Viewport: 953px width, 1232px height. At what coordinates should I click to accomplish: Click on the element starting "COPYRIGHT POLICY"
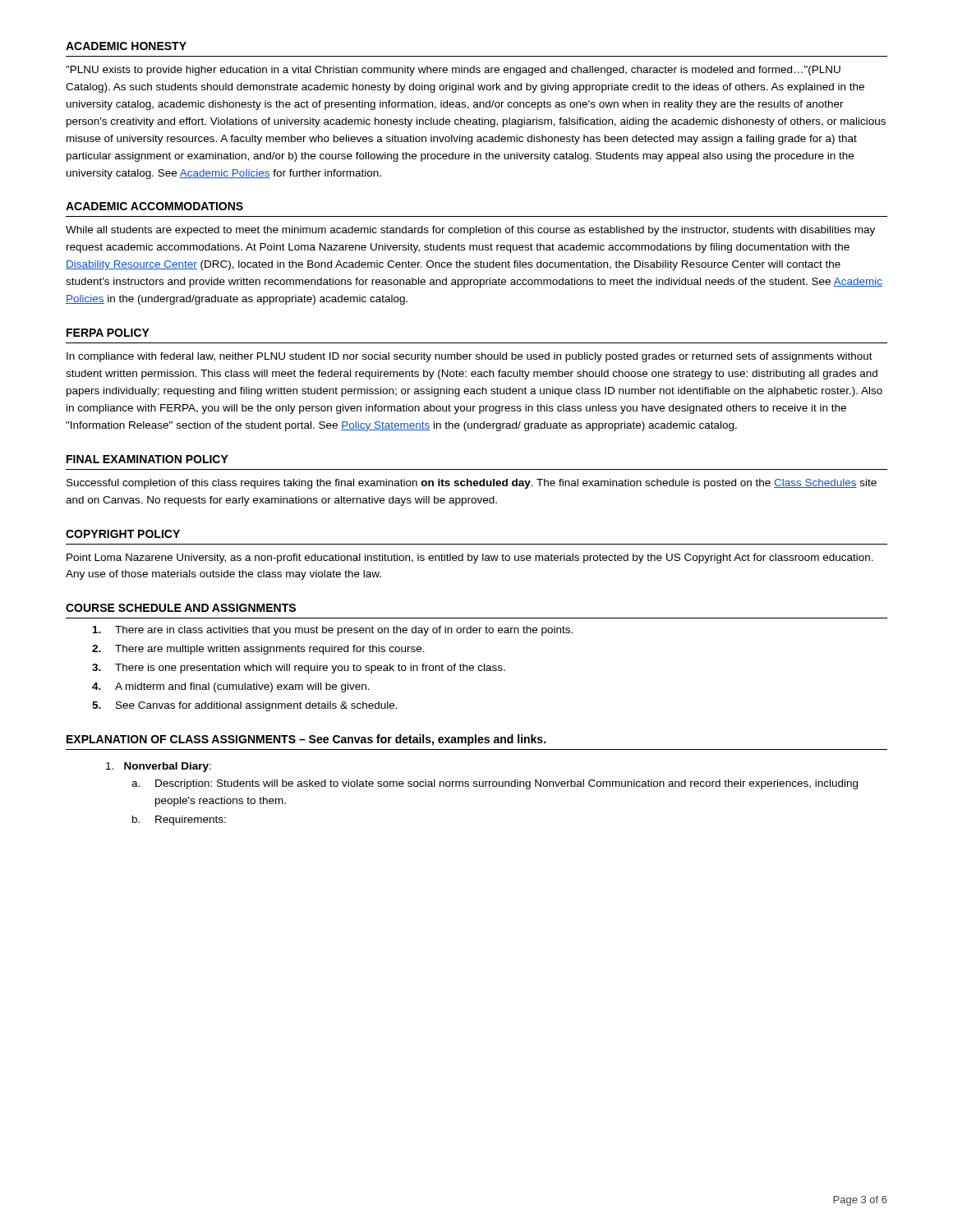coord(123,533)
